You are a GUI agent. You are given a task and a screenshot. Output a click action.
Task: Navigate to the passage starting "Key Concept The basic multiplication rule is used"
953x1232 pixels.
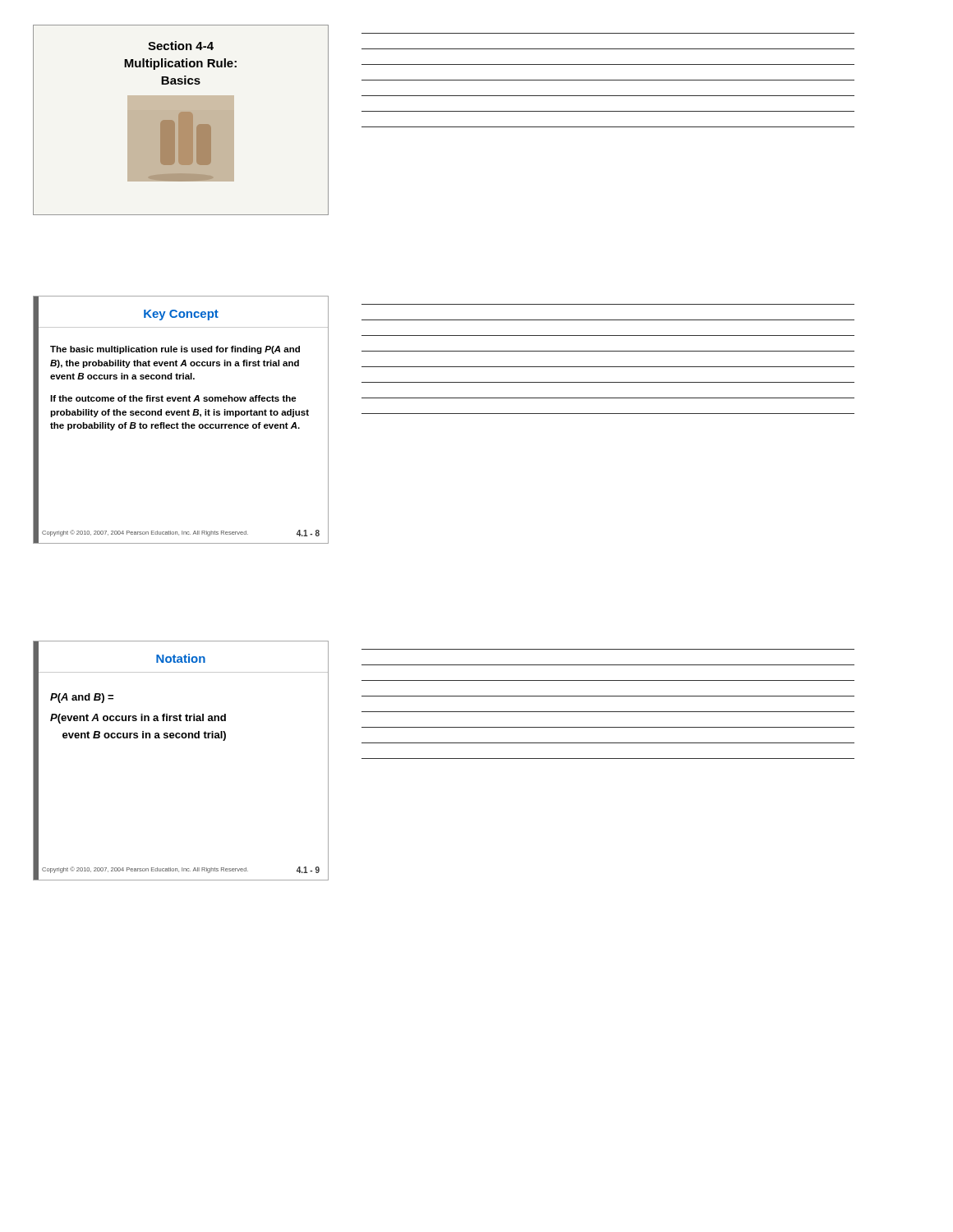click(181, 420)
